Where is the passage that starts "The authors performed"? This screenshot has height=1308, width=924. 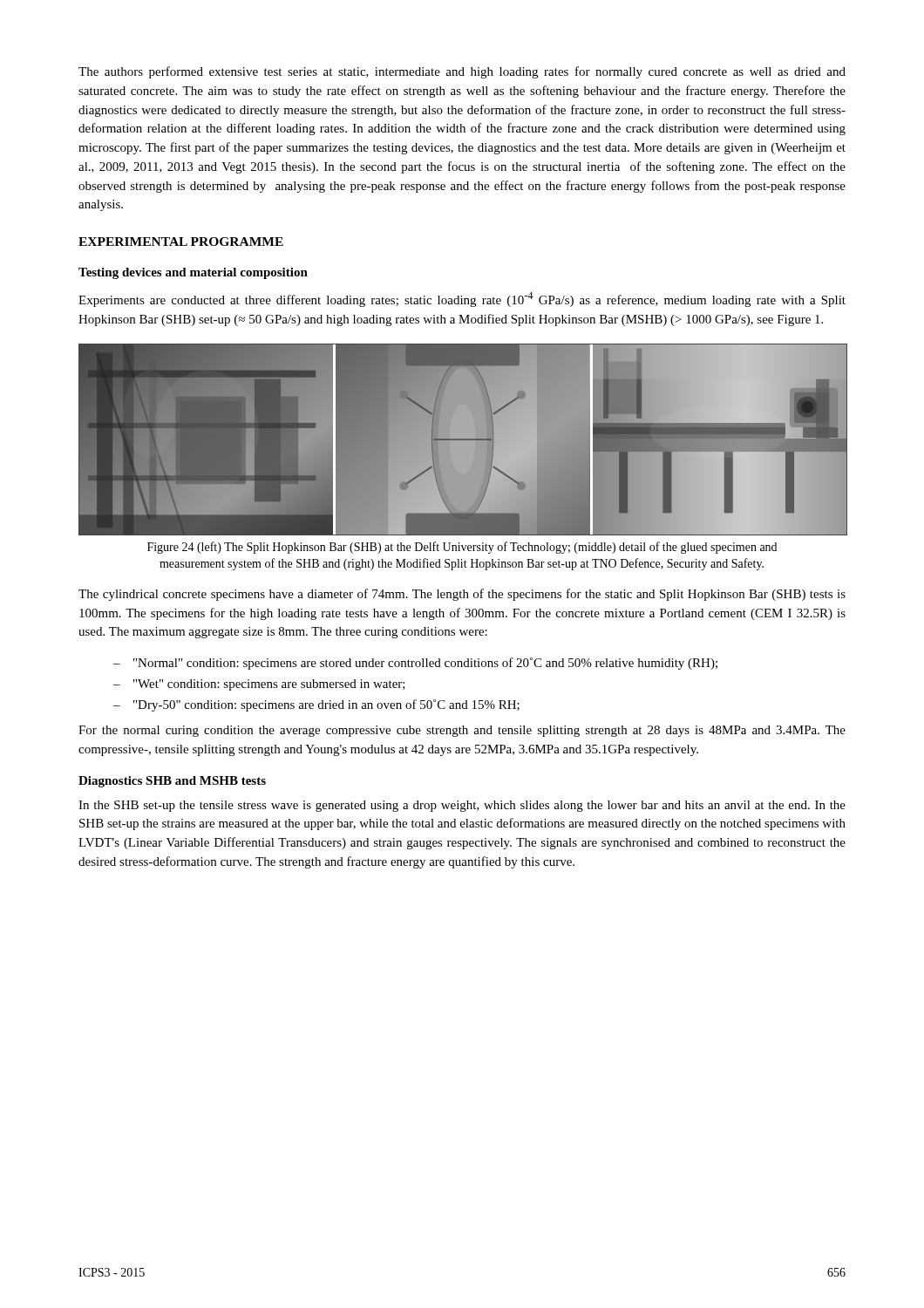click(462, 138)
